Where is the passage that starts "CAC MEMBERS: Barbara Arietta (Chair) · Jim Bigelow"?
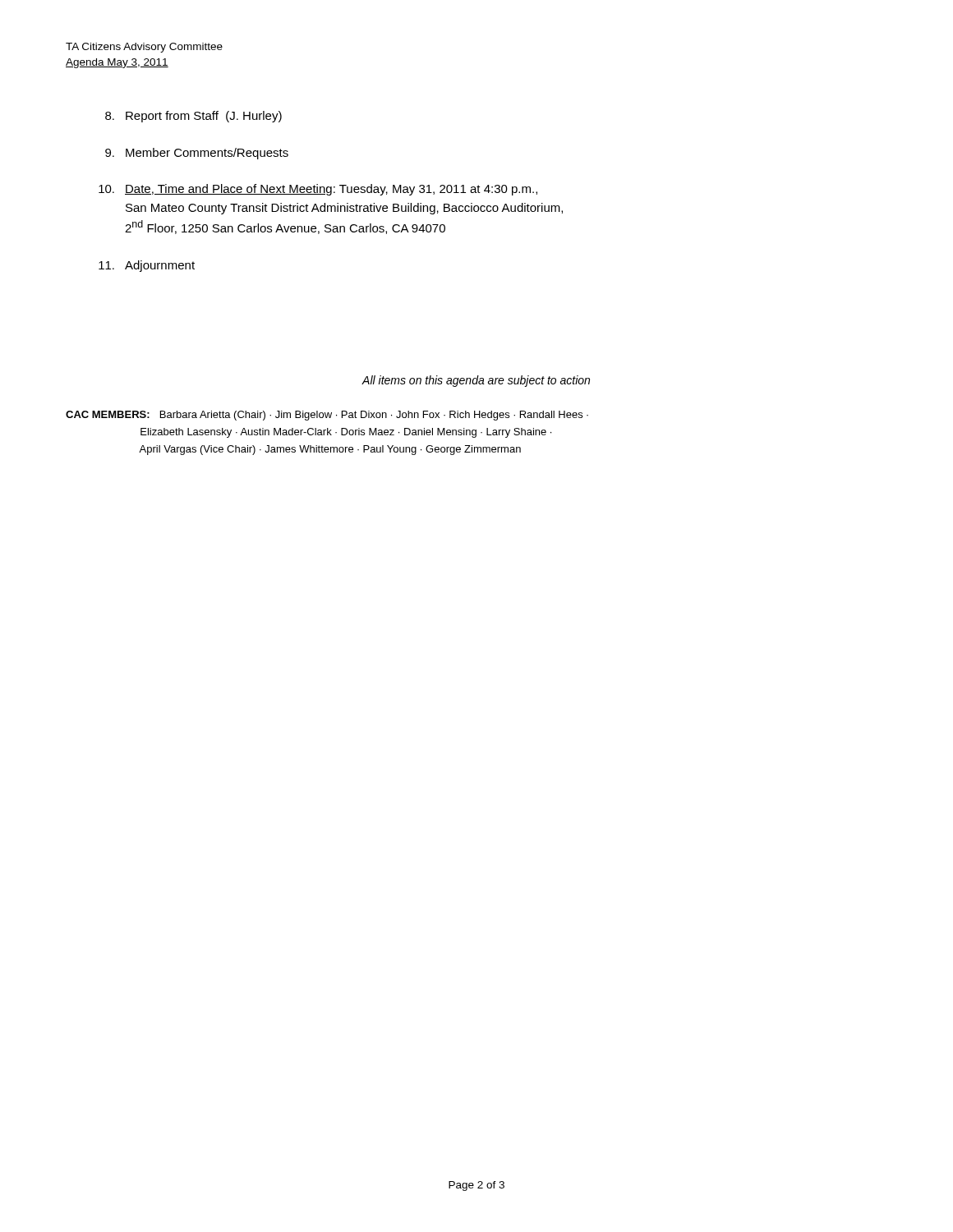This screenshot has height=1232, width=953. (x=327, y=431)
